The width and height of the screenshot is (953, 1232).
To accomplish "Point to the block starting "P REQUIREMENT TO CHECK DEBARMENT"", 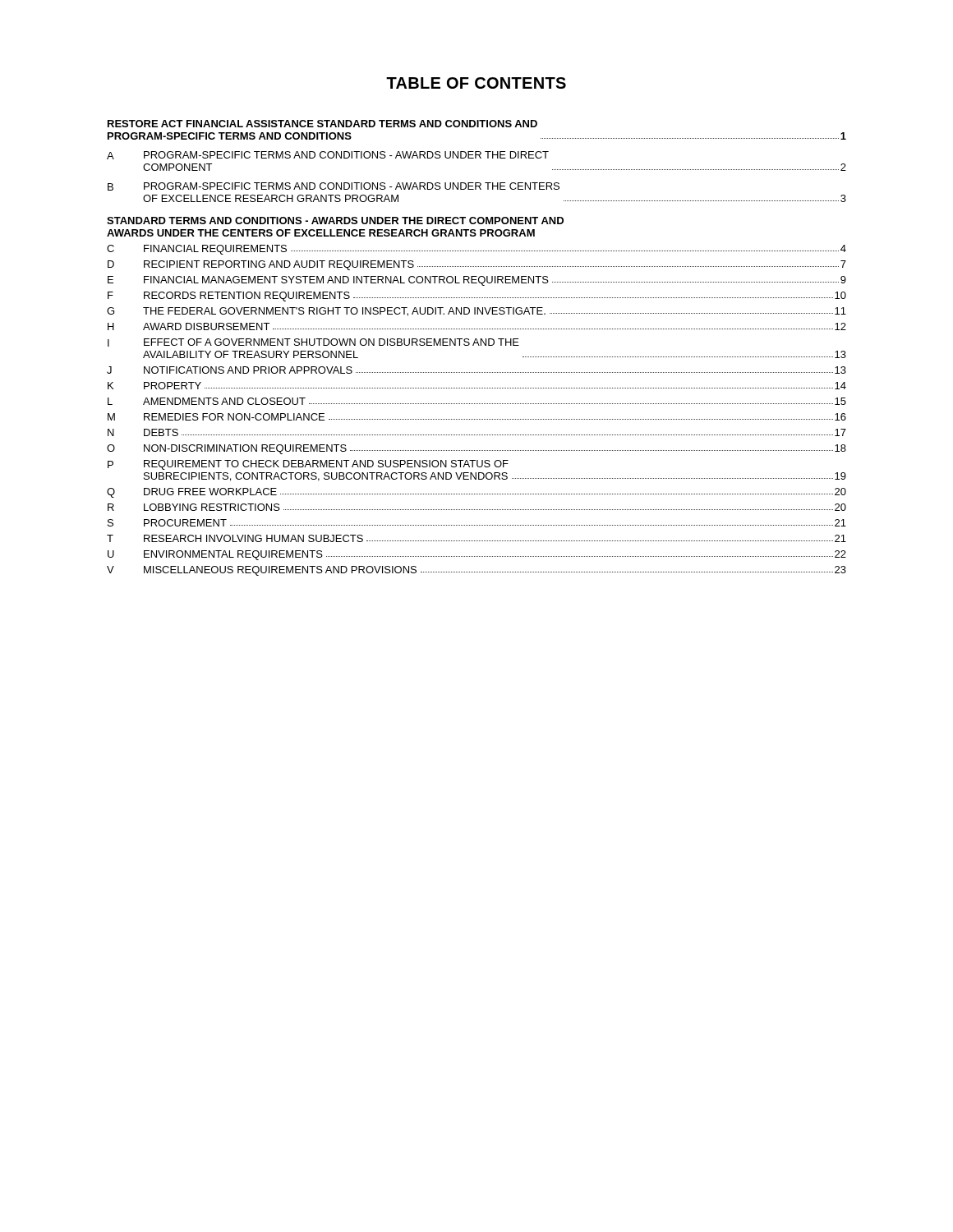I will [476, 470].
